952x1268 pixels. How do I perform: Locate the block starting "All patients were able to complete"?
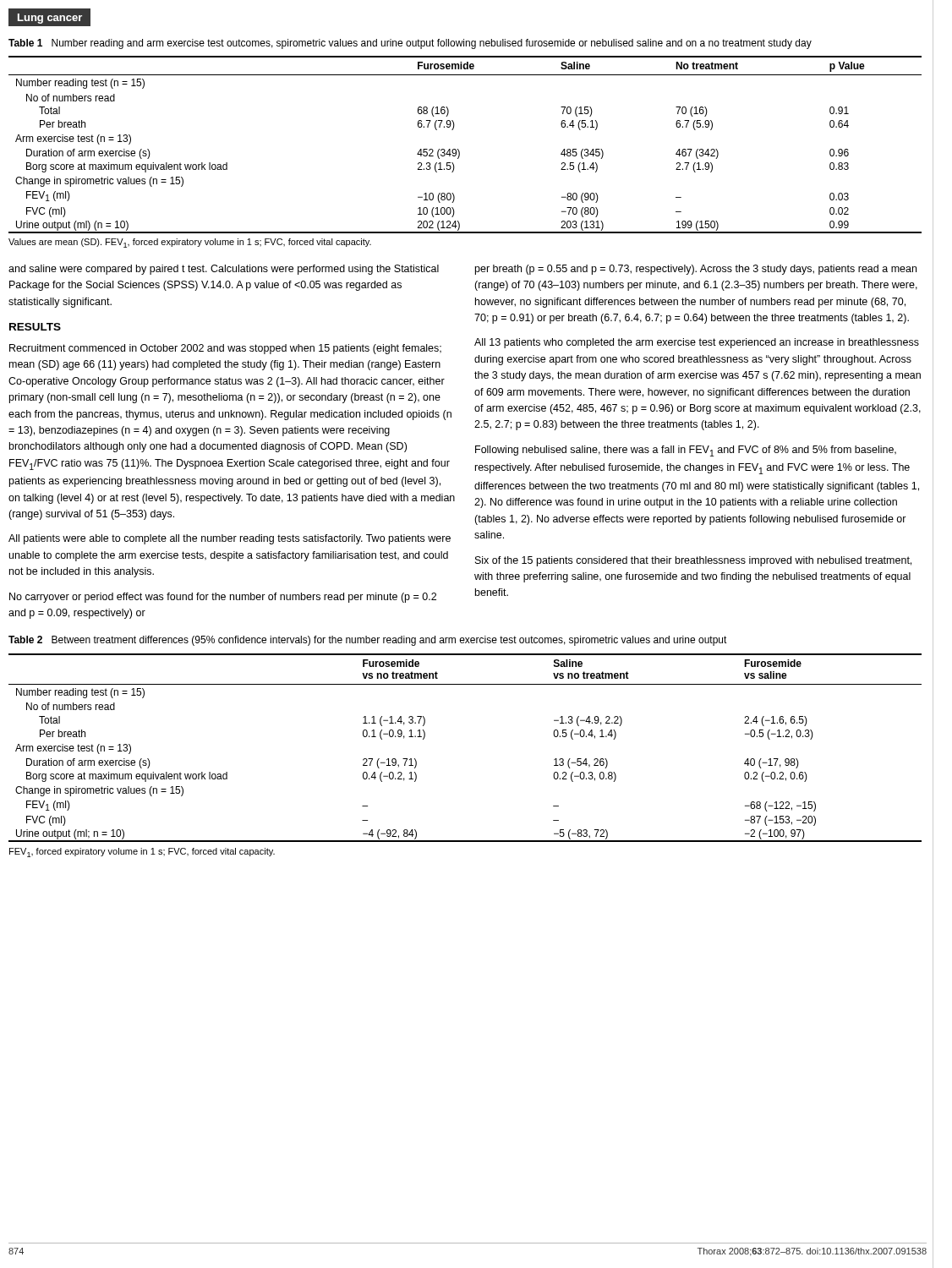coord(230,555)
